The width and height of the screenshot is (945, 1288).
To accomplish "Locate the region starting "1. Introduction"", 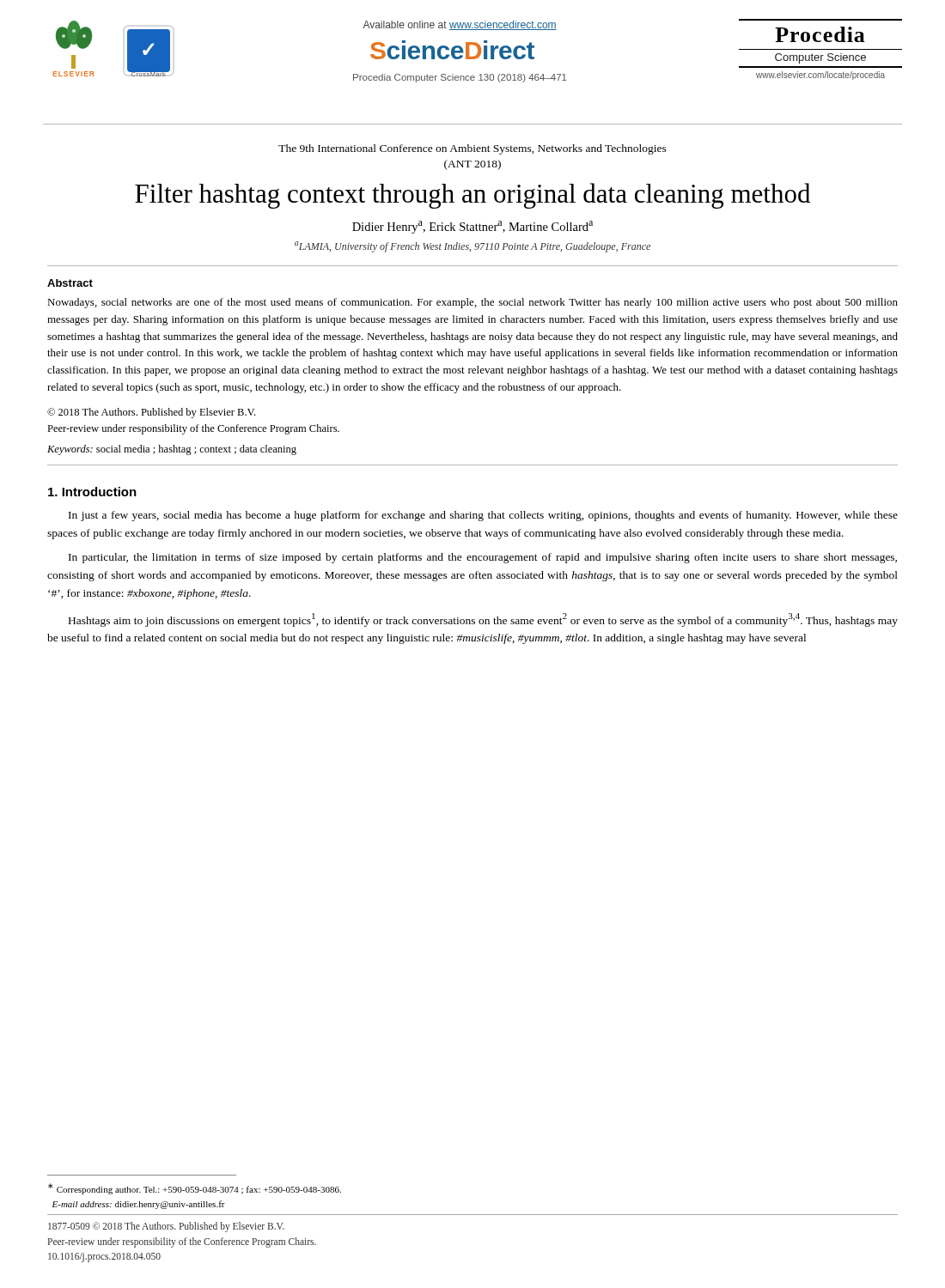I will click(x=92, y=492).
